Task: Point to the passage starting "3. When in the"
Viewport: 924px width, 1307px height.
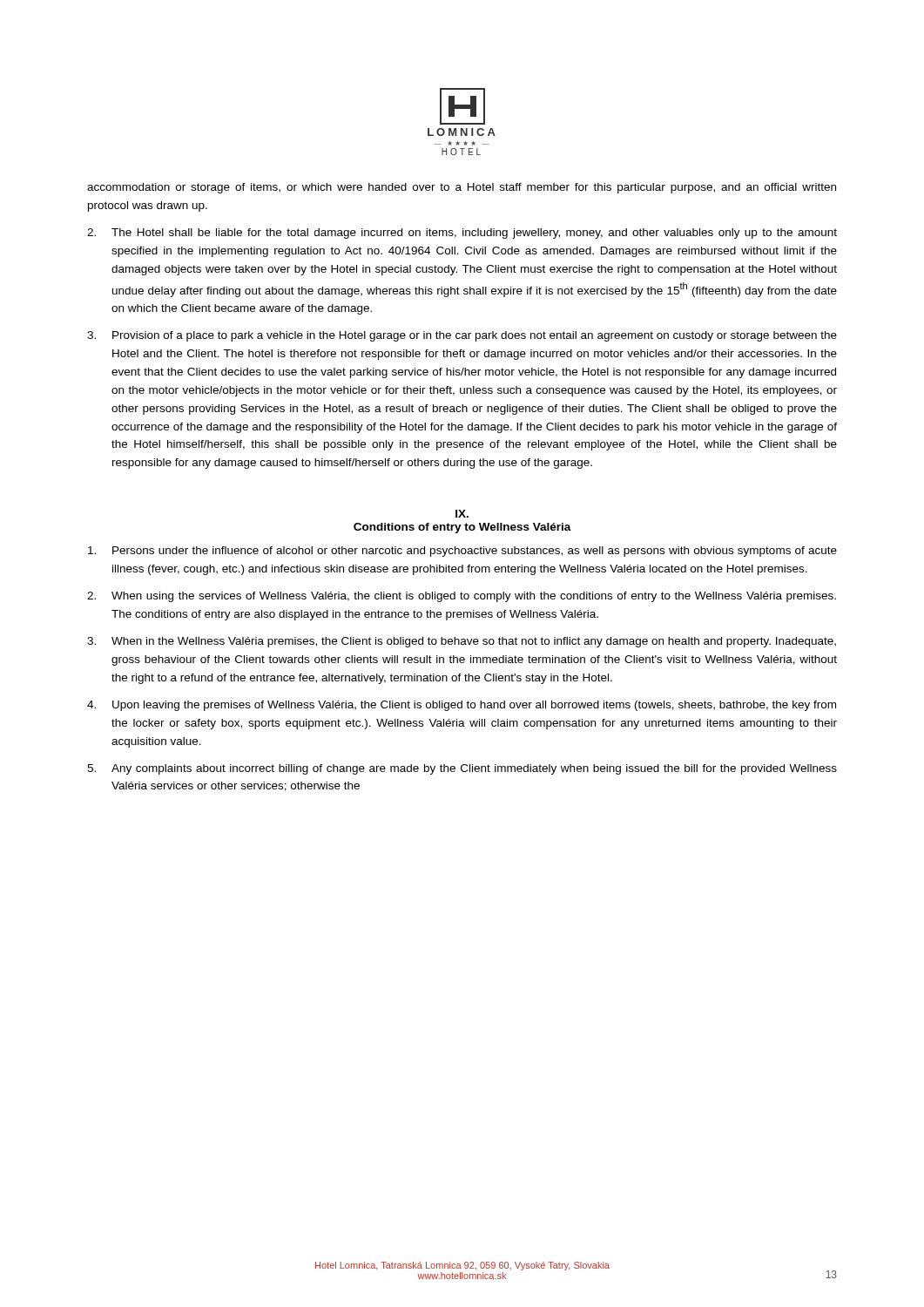Action: tap(462, 660)
